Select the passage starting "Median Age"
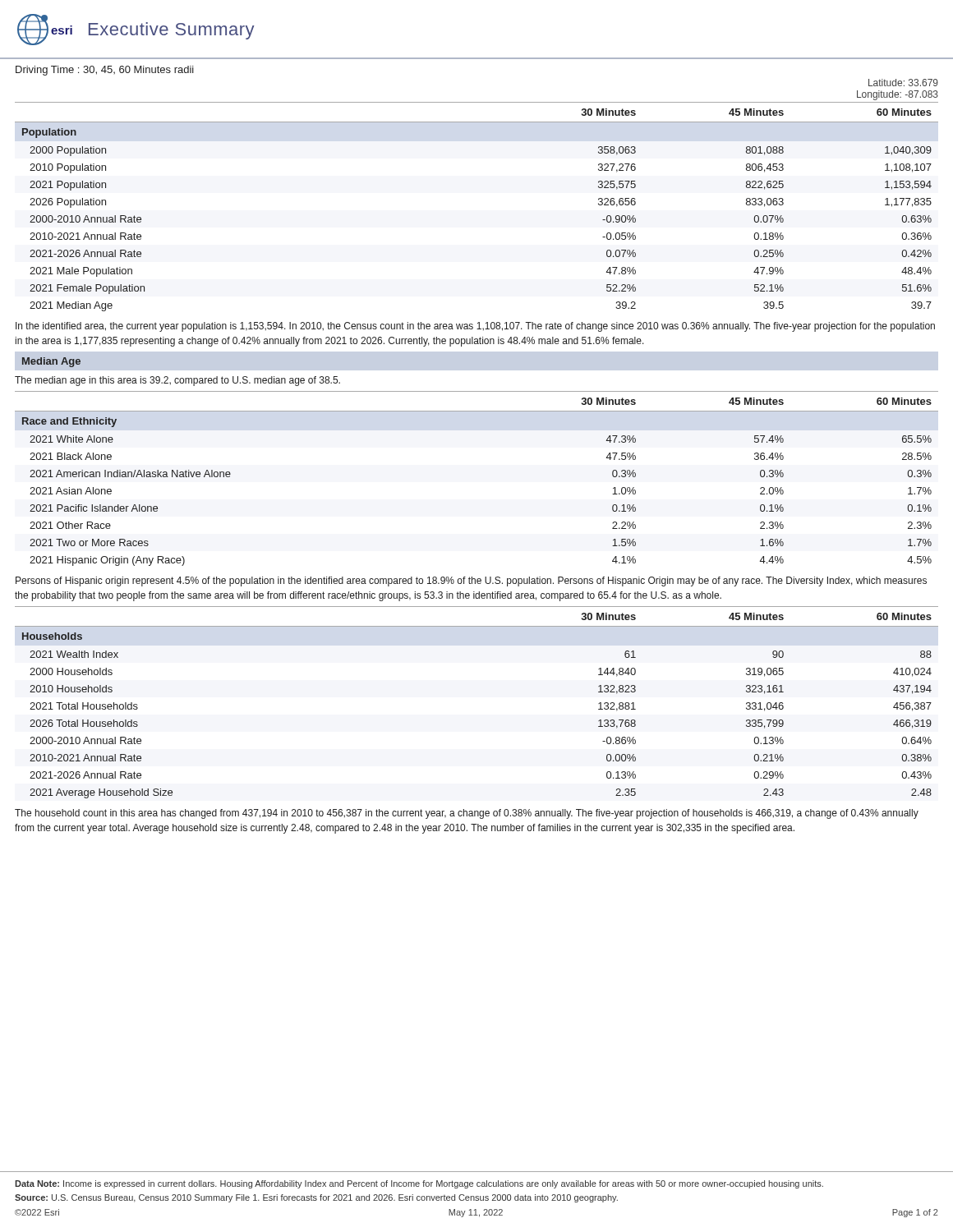Viewport: 953px width, 1232px height. pyautogui.click(x=51, y=361)
